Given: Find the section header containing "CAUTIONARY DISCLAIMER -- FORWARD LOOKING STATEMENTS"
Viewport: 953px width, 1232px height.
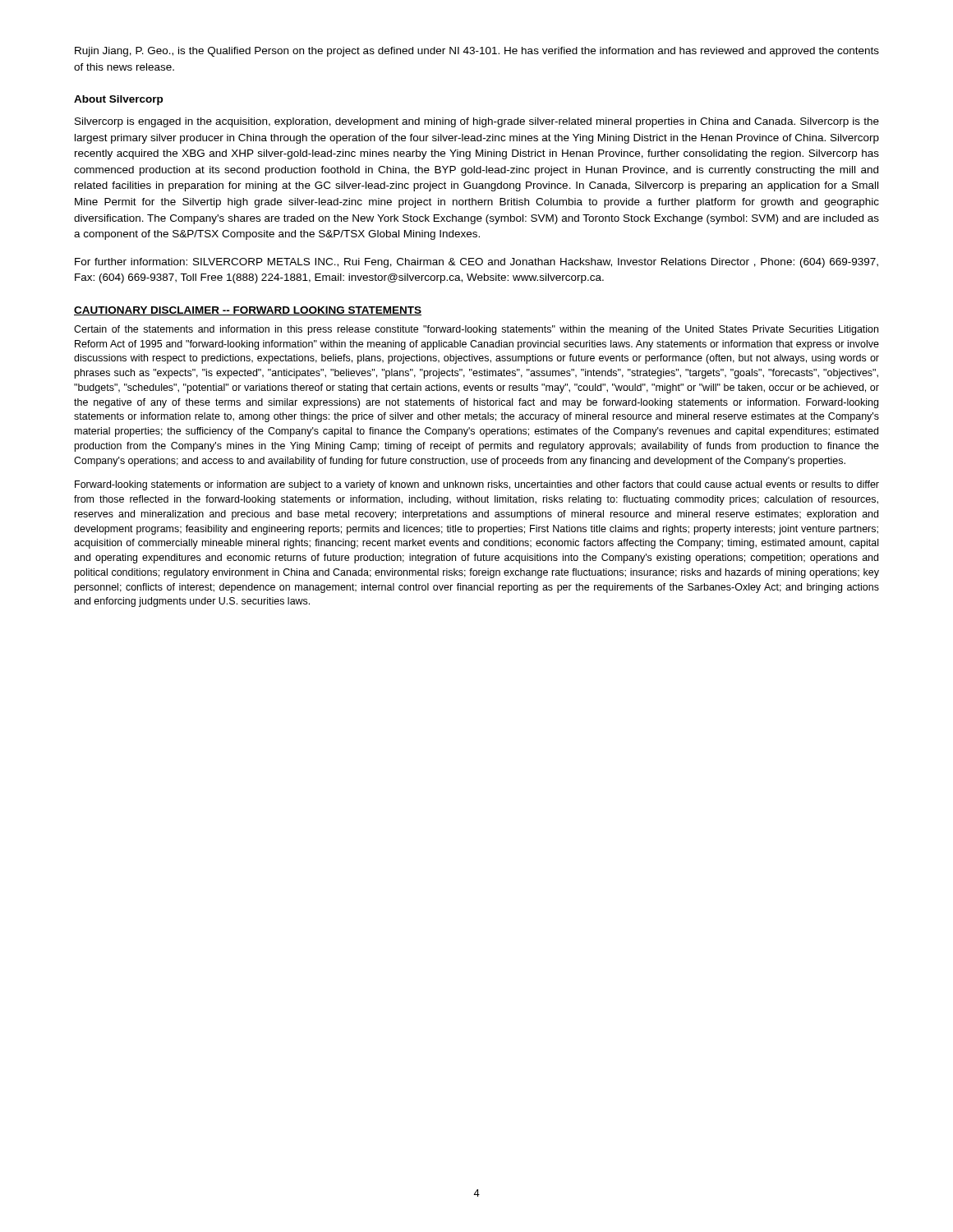Looking at the screenshot, I should 248,310.
